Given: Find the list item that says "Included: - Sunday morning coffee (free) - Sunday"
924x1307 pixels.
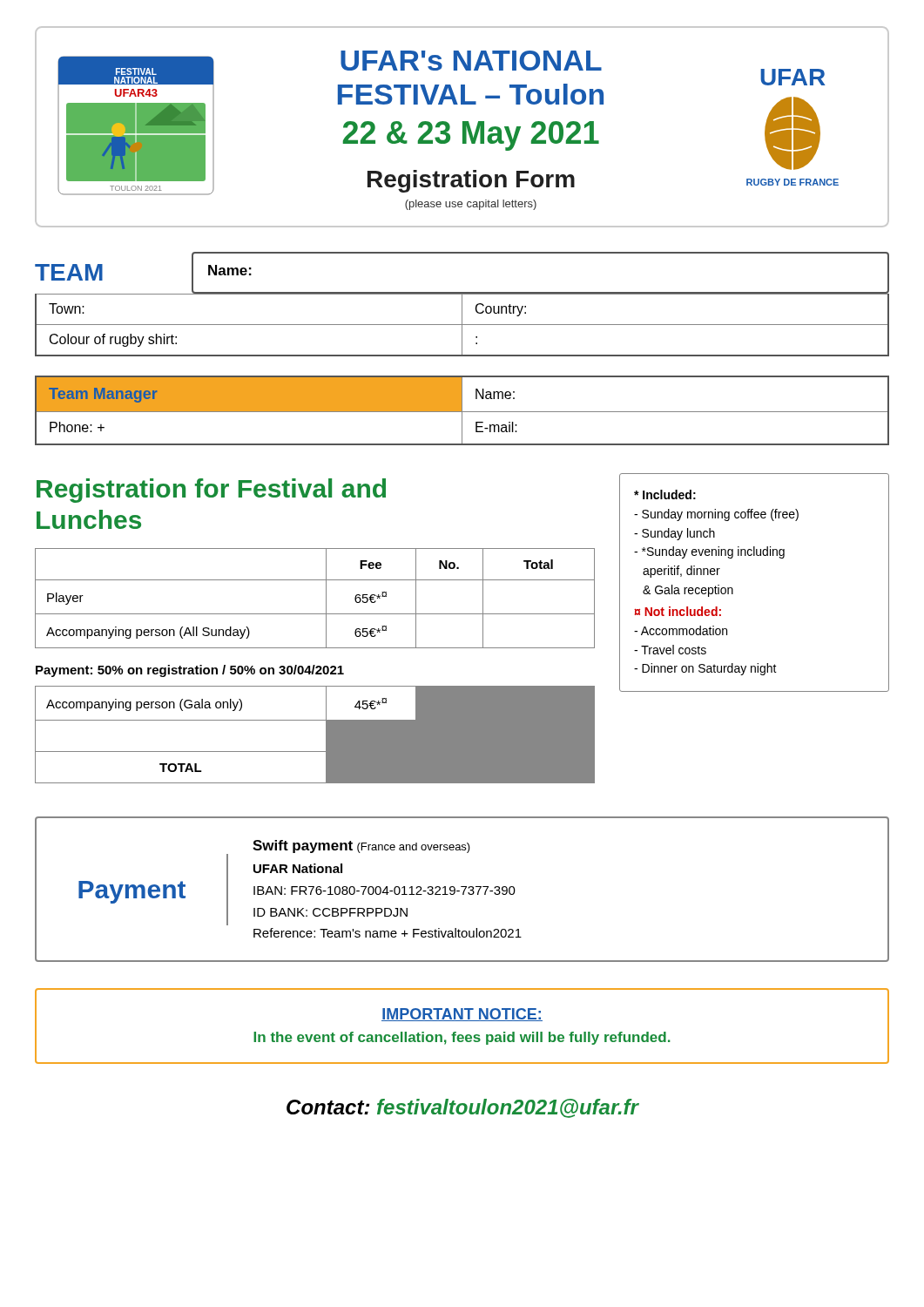Looking at the screenshot, I should pyautogui.click(x=665, y=494).
